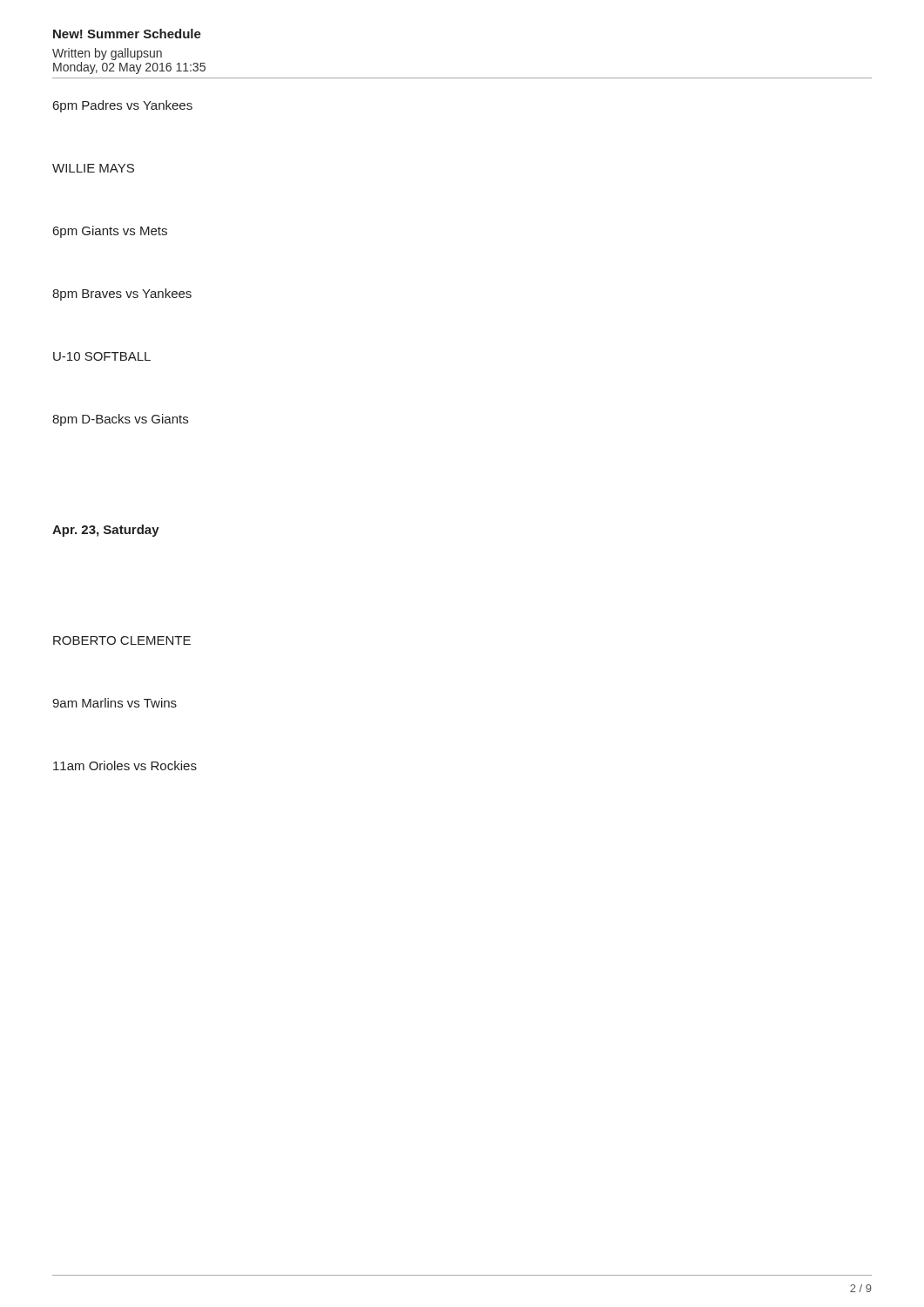Select the element starting "6pm Padres vs Yankees"
The image size is (924, 1307).
122,105
